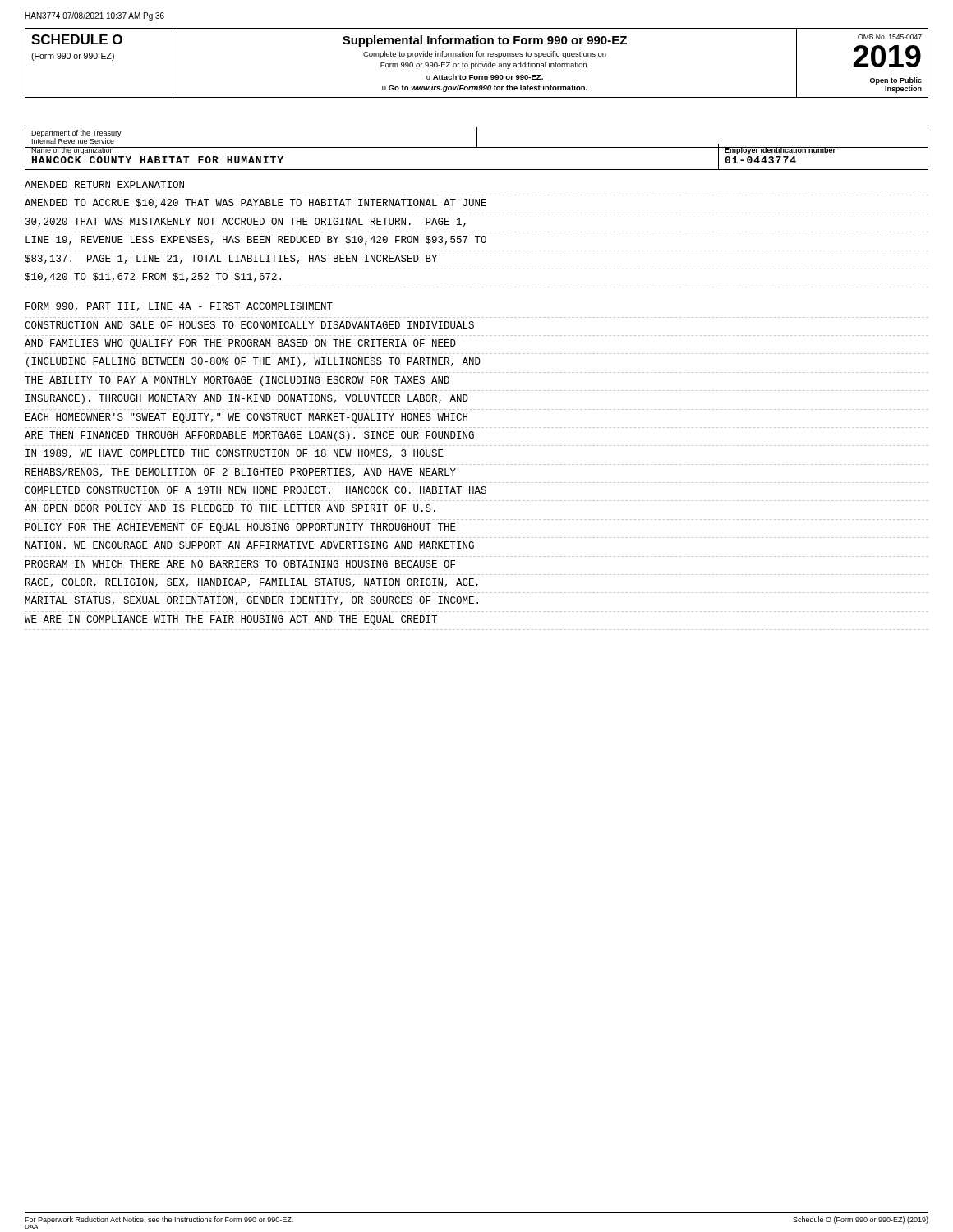Image resolution: width=953 pixels, height=1232 pixels.
Task: Where is the passage that starts "POLICY FOR THE"?
Action: tap(240, 528)
